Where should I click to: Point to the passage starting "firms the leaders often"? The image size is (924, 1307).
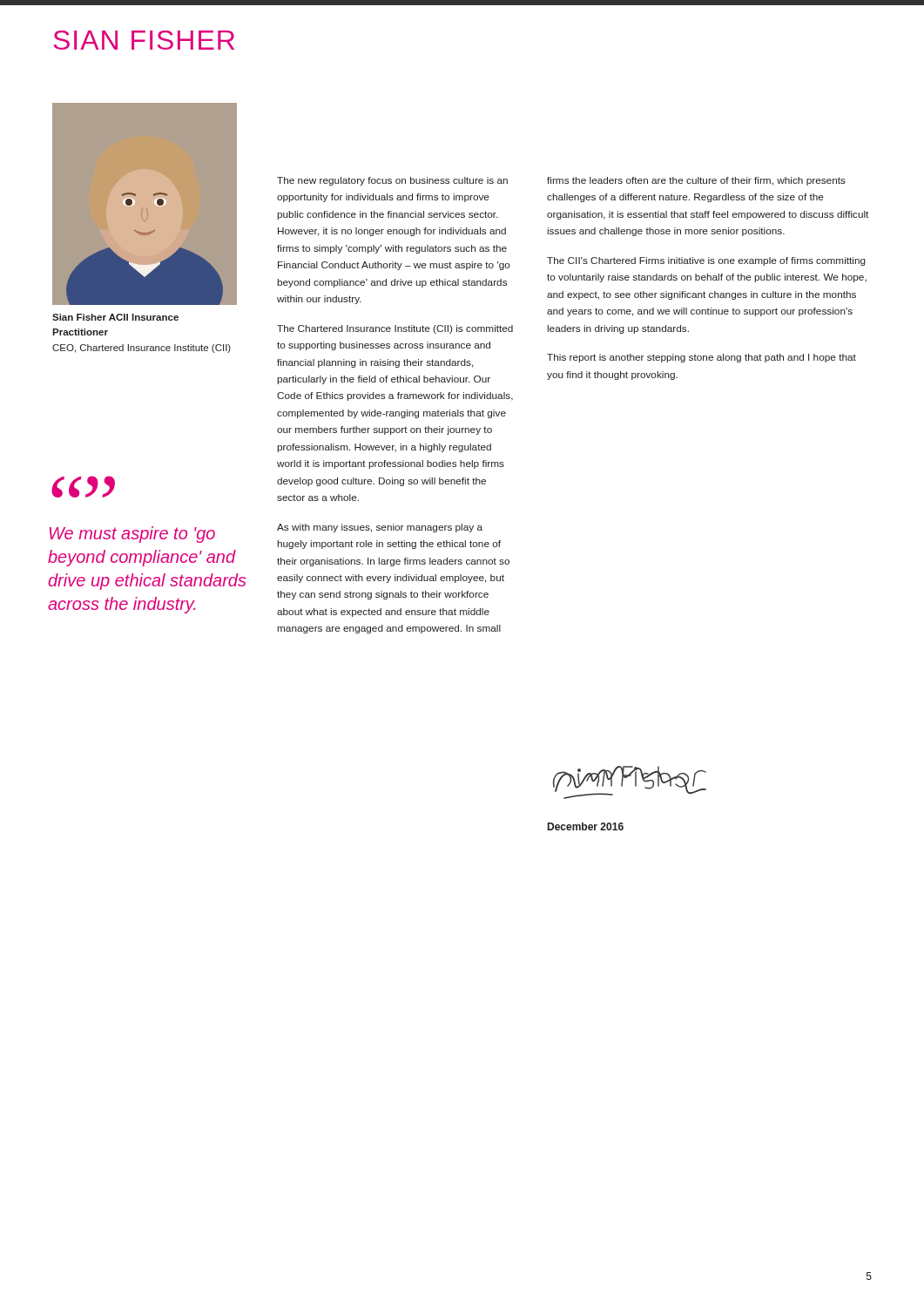(x=708, y=278)
